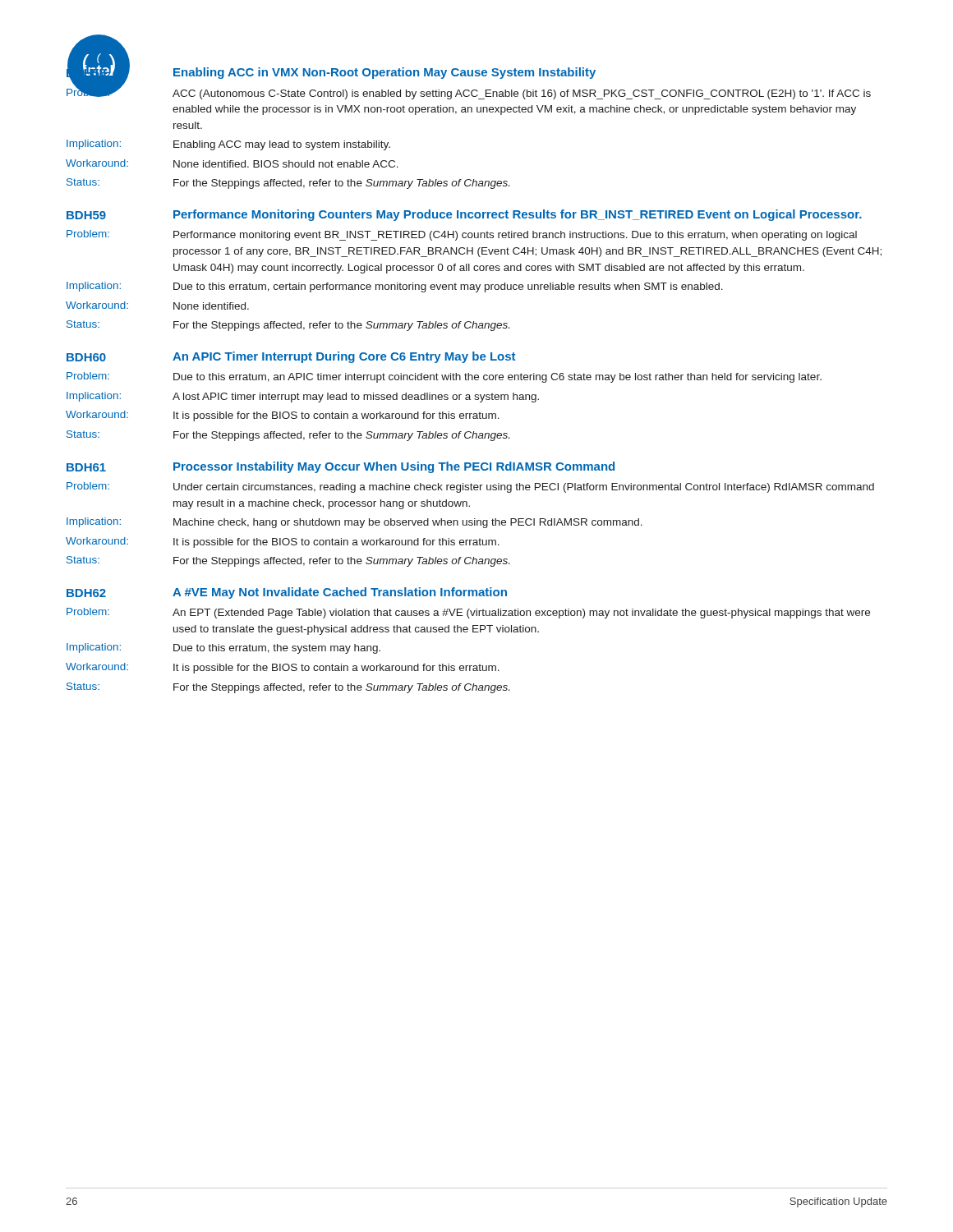
Task: Select the logo
Action: coord(99,67)
